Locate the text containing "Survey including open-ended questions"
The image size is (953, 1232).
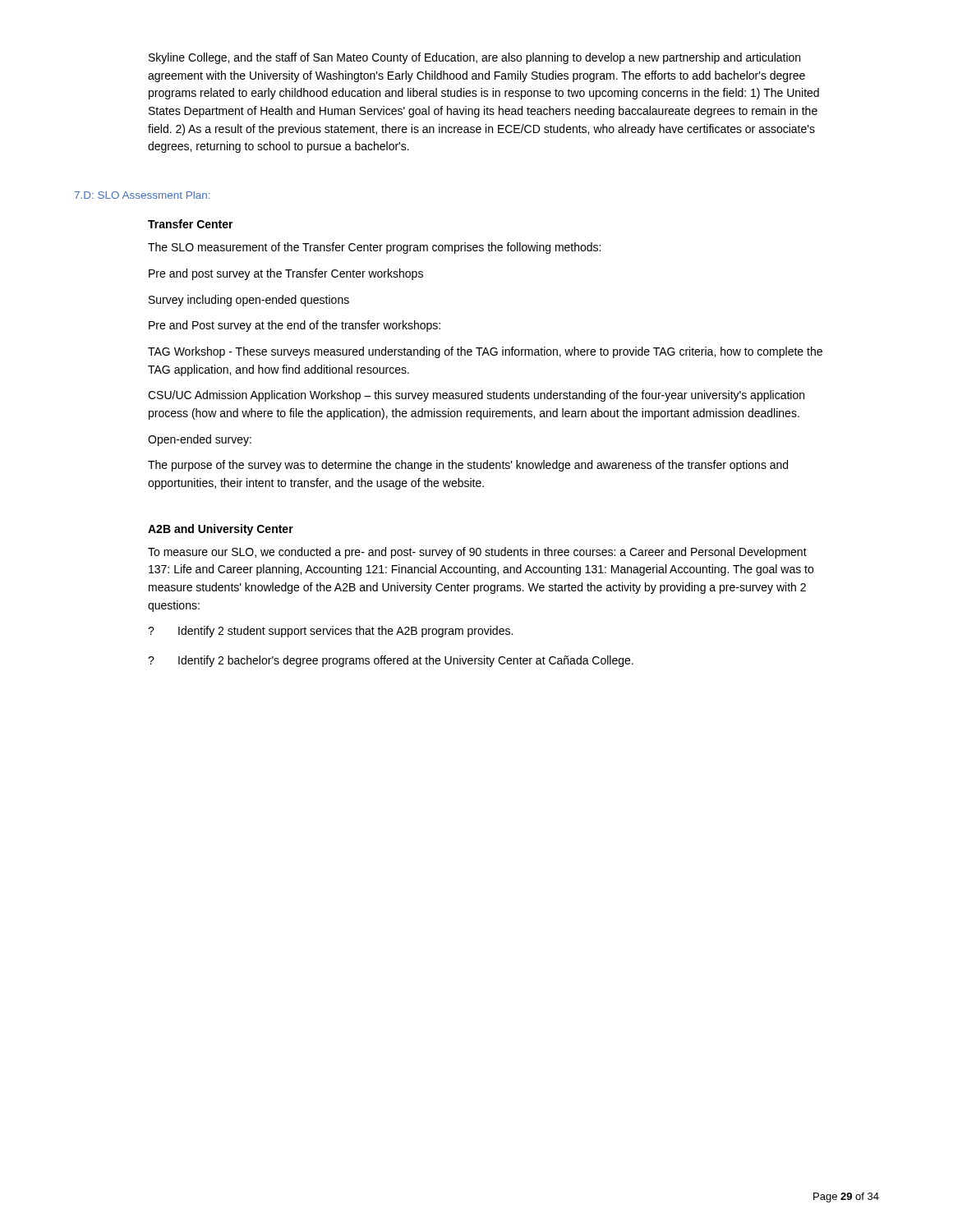(249, 299)
